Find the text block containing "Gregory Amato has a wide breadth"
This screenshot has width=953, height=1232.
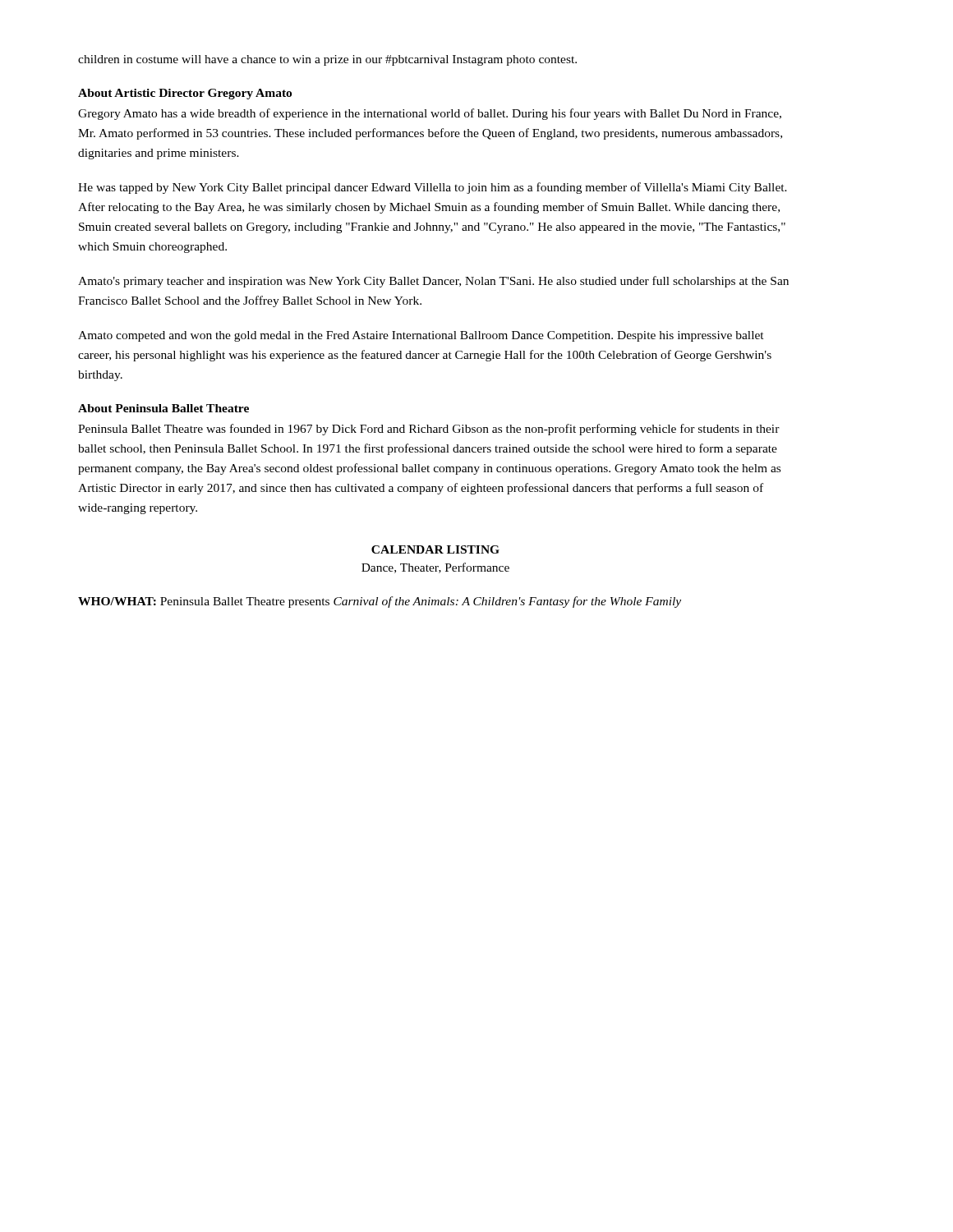pyautogui.click(x=431, y=133)
